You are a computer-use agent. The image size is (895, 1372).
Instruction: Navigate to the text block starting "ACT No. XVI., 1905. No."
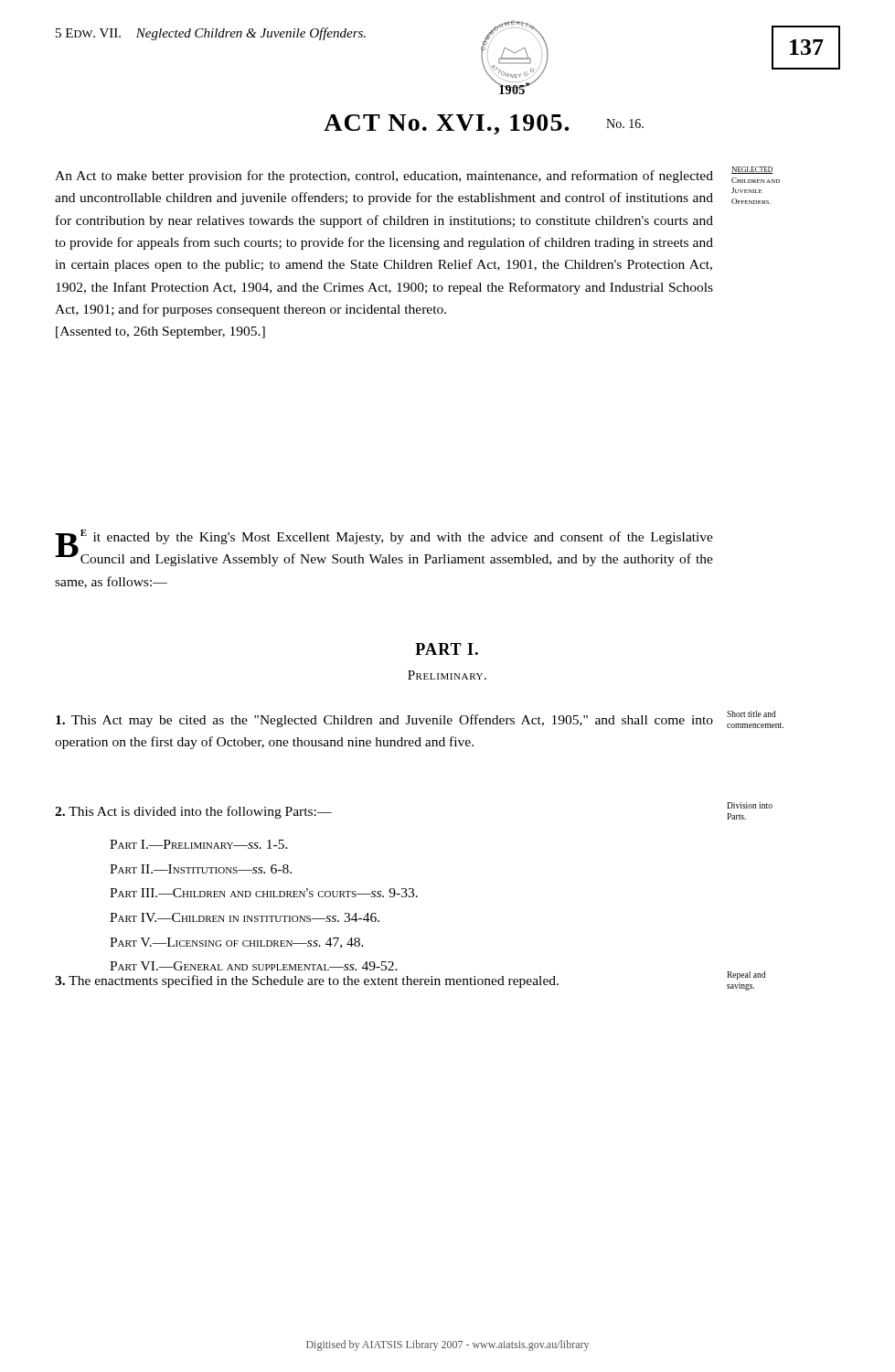coord(484,123)
